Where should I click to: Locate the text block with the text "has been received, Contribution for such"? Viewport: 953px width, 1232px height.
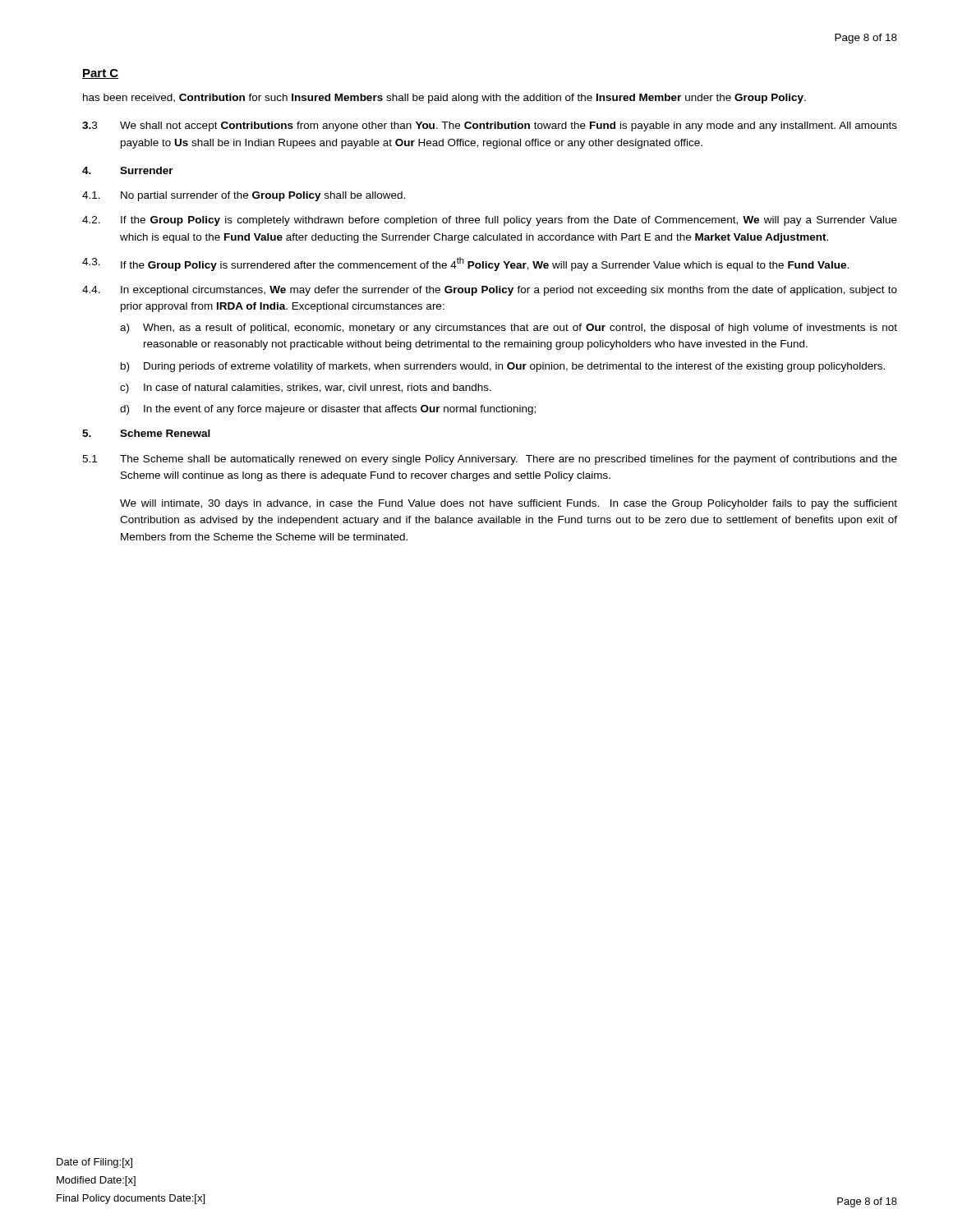444,97
